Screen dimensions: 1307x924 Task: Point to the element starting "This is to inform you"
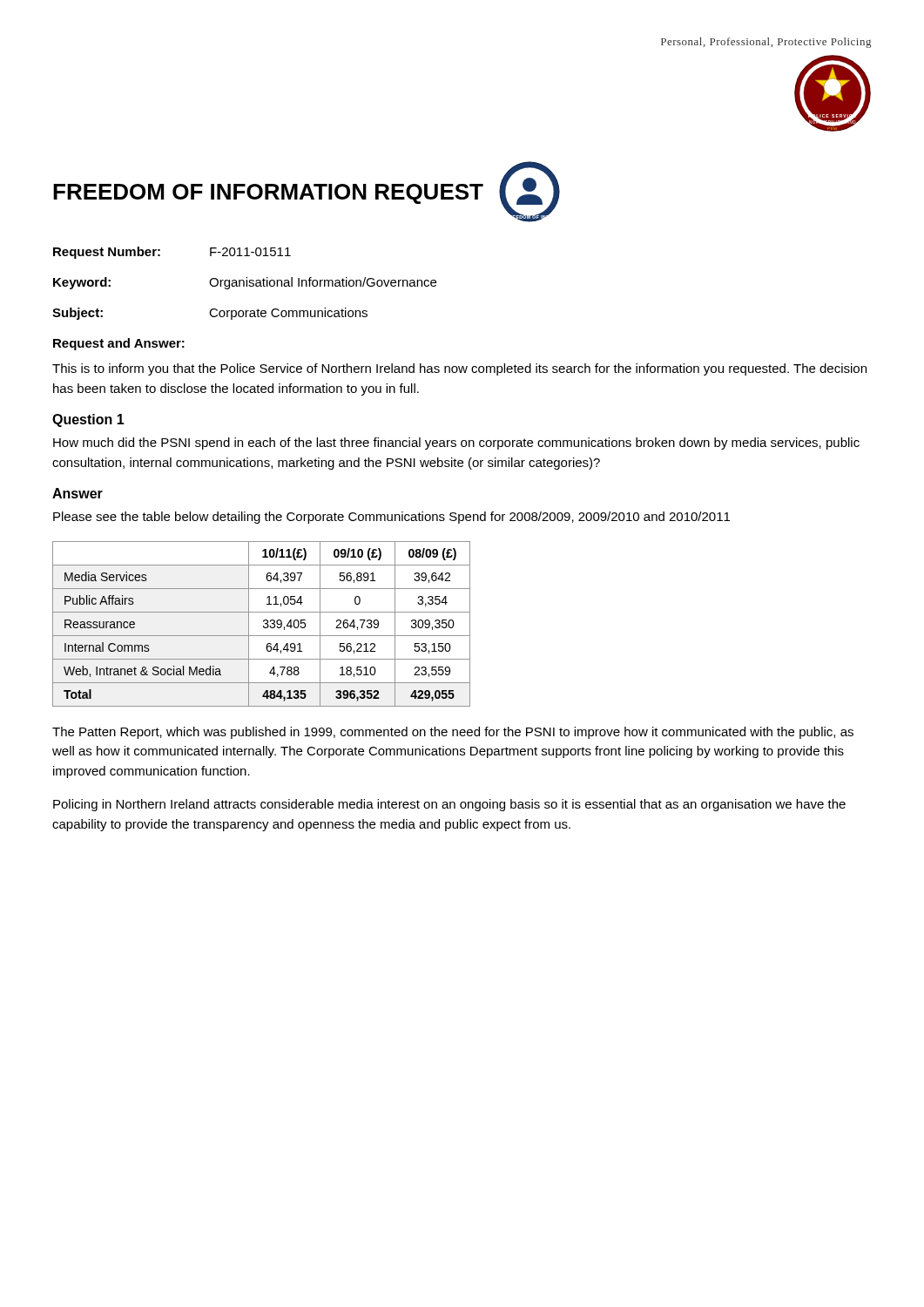click(x=460, y=378)
